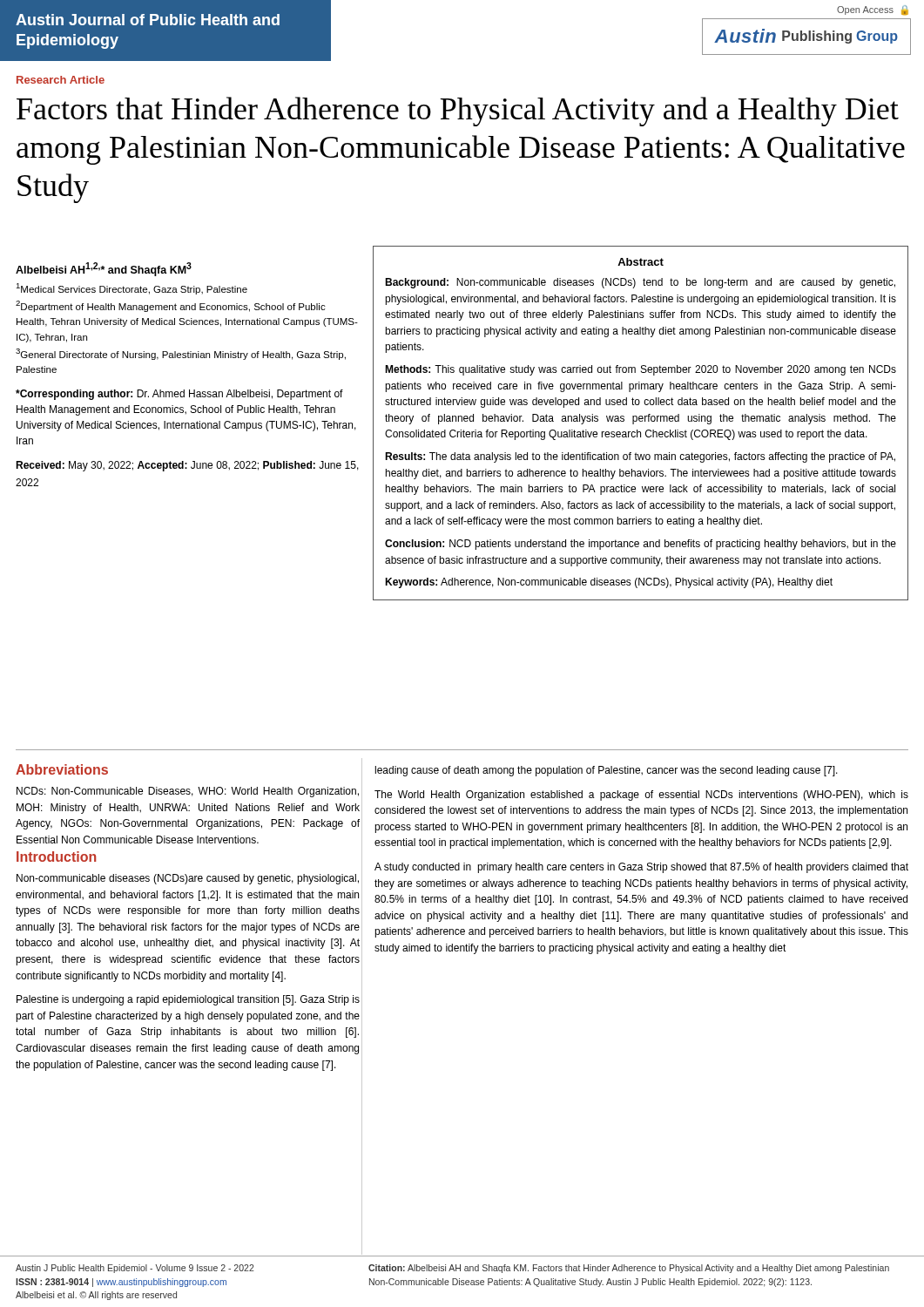Click the passage that begins "NCDs: Non-Communicable Diseases, WHO: World"
This screenshot has width=924, height=1307.
click(188, 816)
